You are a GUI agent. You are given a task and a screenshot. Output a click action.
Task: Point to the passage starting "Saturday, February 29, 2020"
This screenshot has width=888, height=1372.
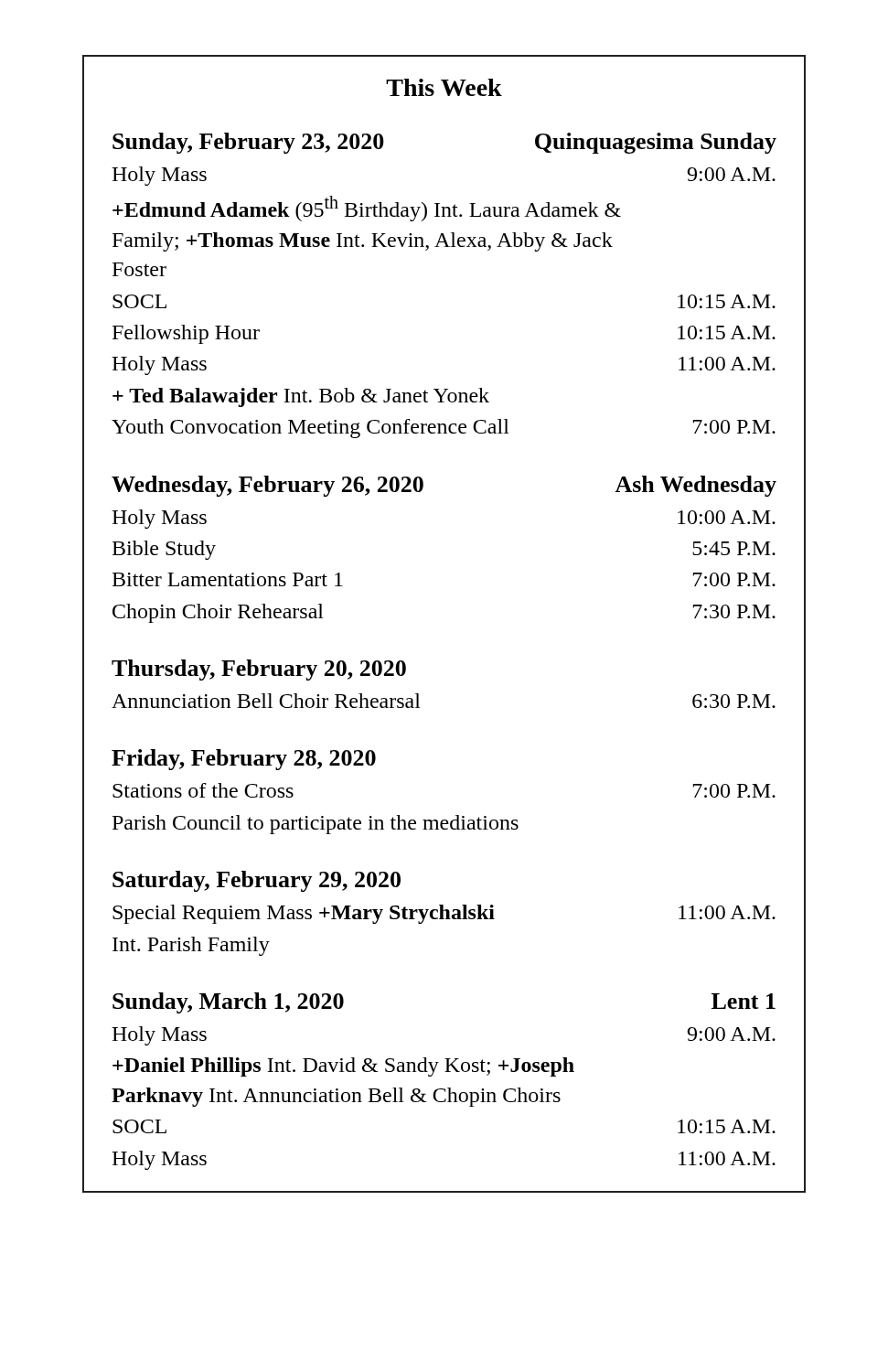[257, 881]
